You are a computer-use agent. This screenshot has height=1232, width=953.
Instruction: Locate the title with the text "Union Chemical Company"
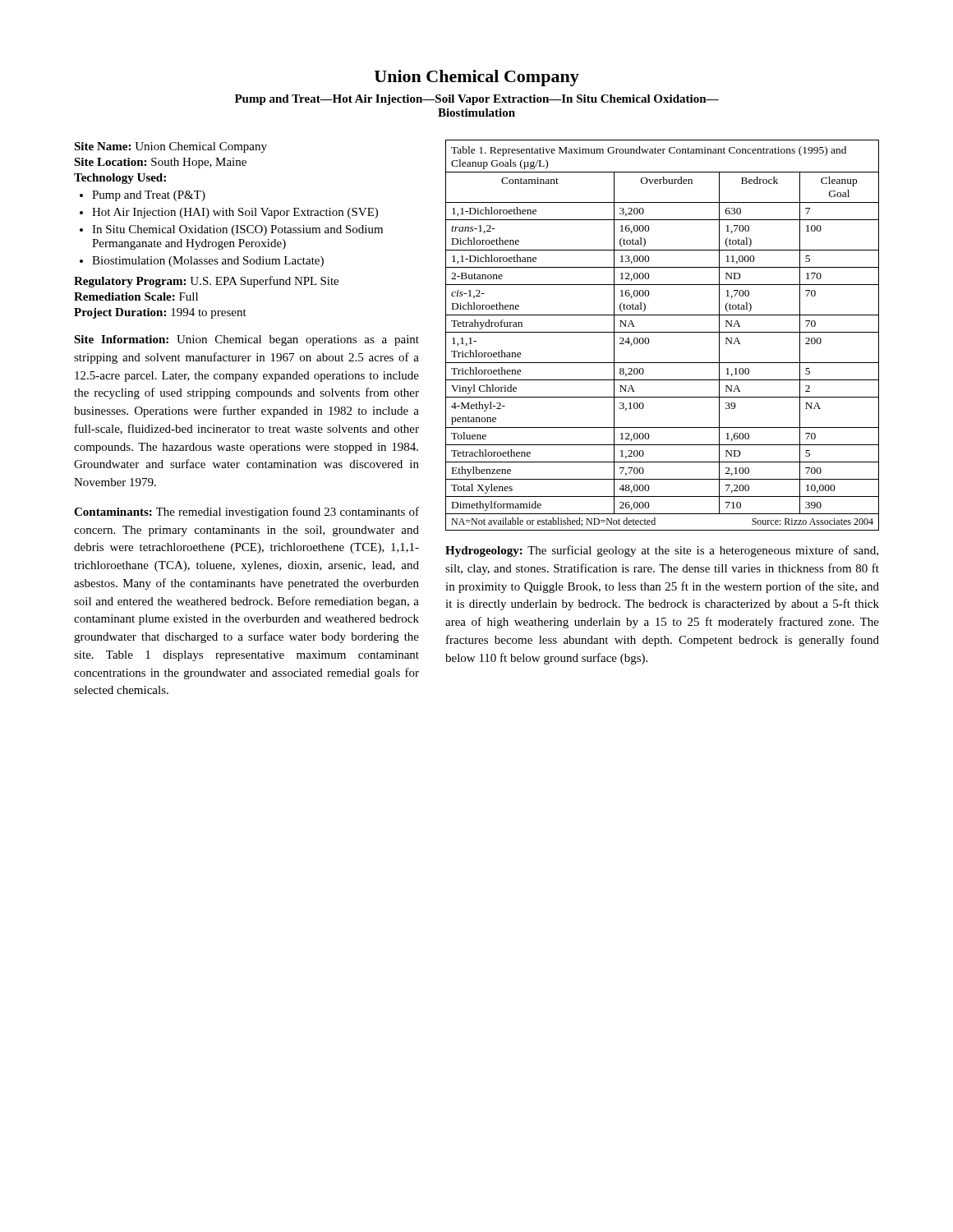pyautogui.click(x=476, y=76)
